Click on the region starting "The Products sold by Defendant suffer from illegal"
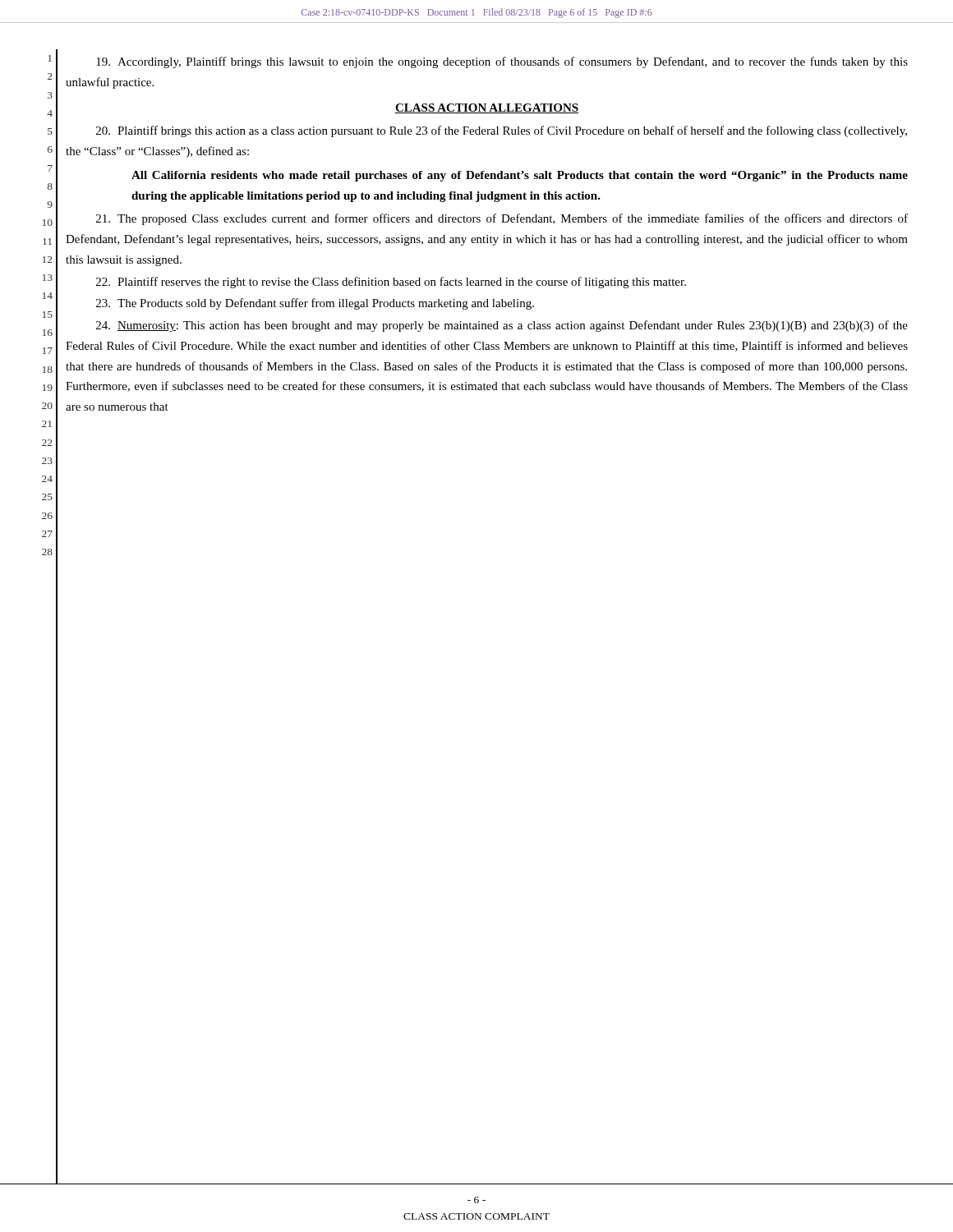Image resolution: width=953 pixels, height=1232 pixels. tap(300, 304)
